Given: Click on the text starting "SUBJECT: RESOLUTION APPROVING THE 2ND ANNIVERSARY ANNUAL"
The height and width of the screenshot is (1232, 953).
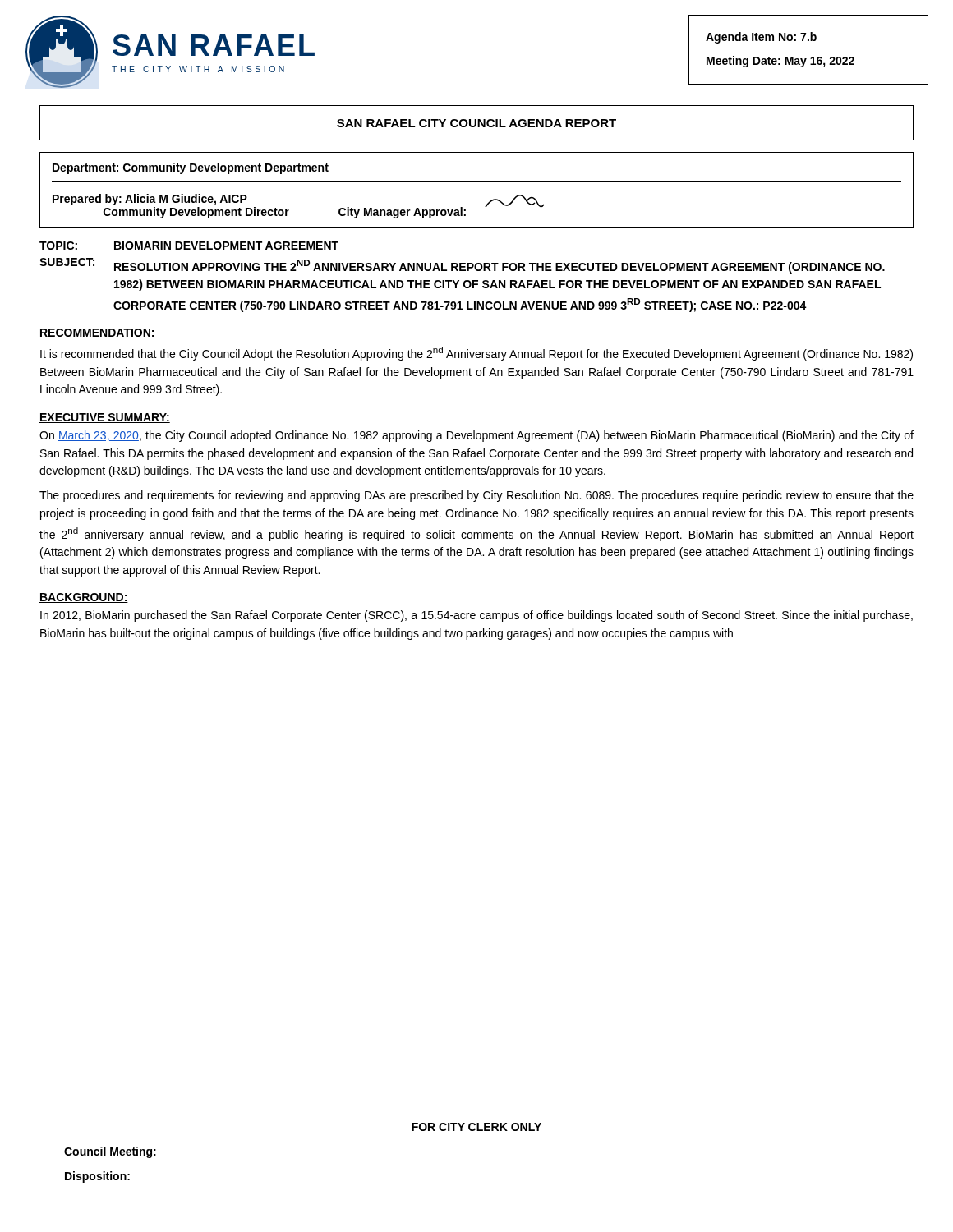Looking at the screenshot, I should (476, 285).
